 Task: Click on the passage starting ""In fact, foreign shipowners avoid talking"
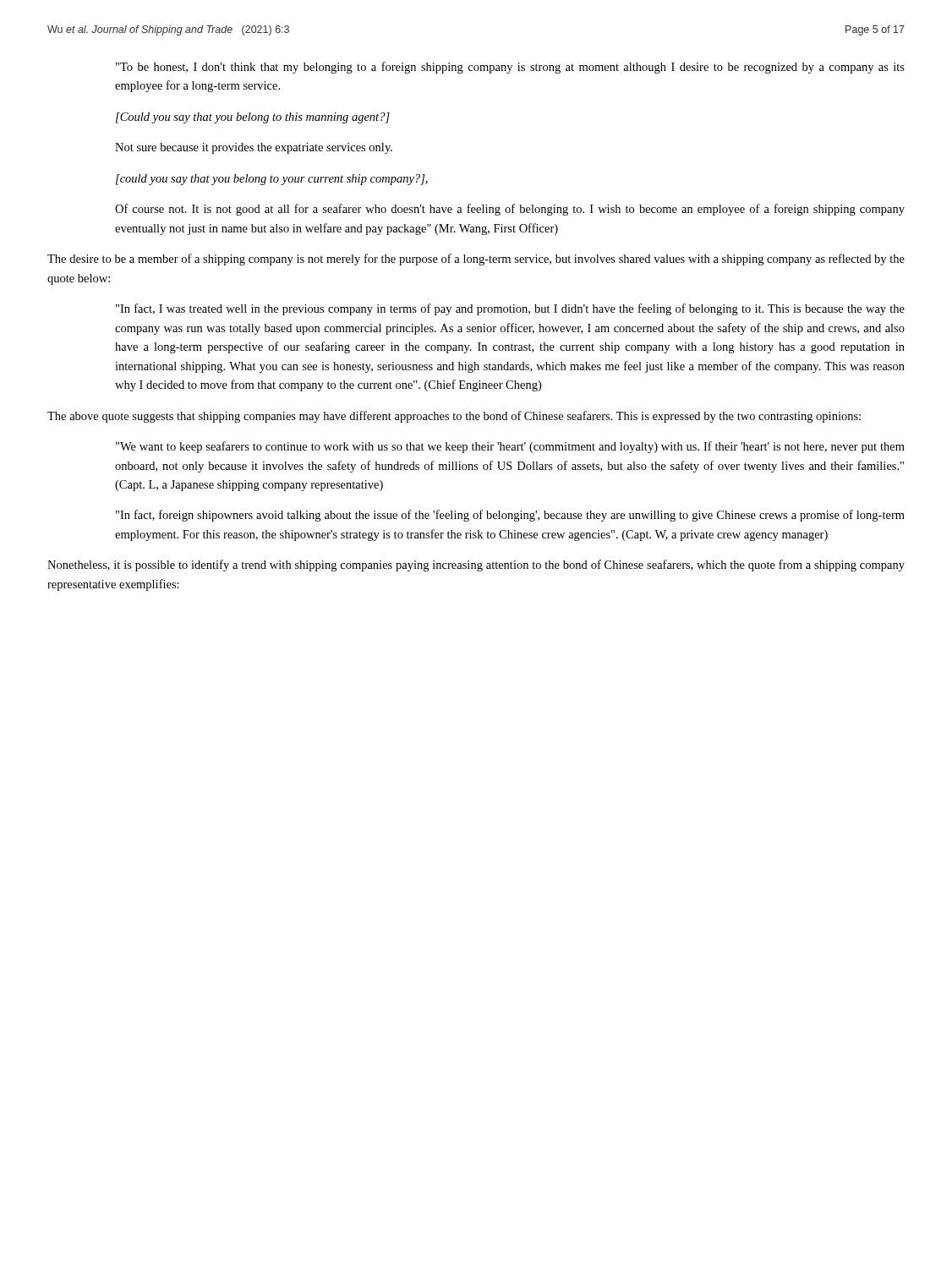510,525
